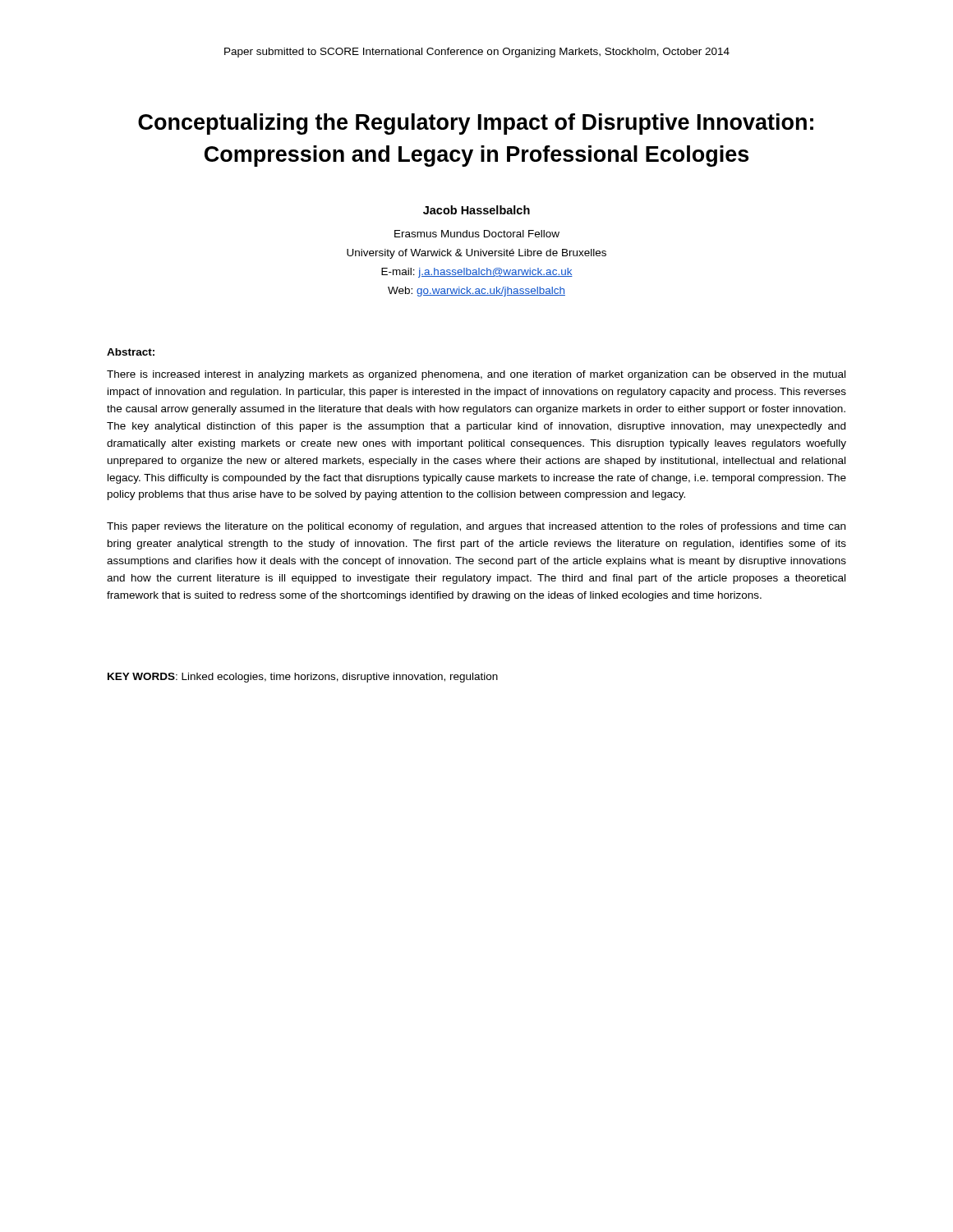Click the passage that begins "This paper reviews"
Screen dimensions: 1232x953
[476, 561]
